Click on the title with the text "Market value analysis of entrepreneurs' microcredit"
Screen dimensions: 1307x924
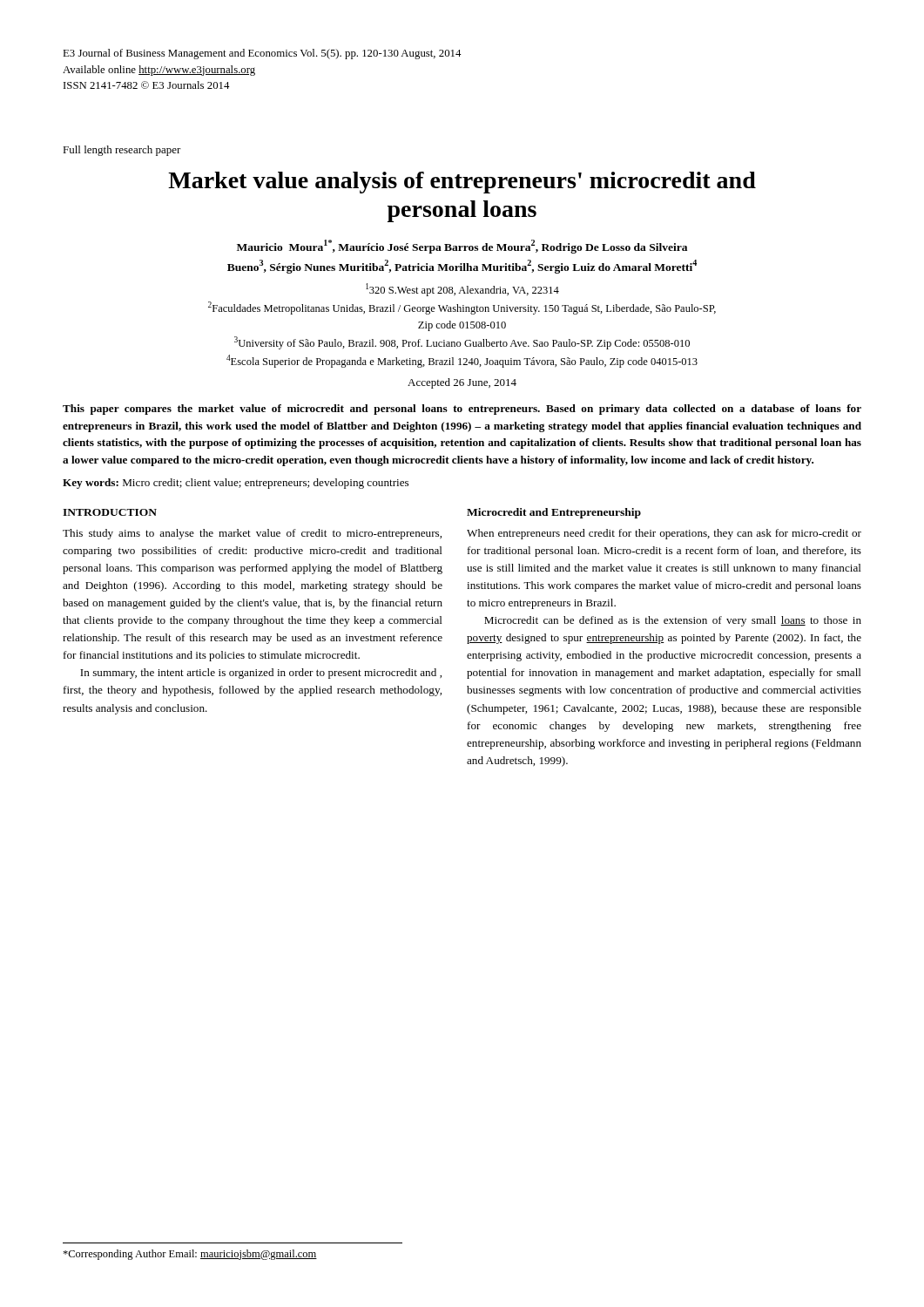point(462,194)
